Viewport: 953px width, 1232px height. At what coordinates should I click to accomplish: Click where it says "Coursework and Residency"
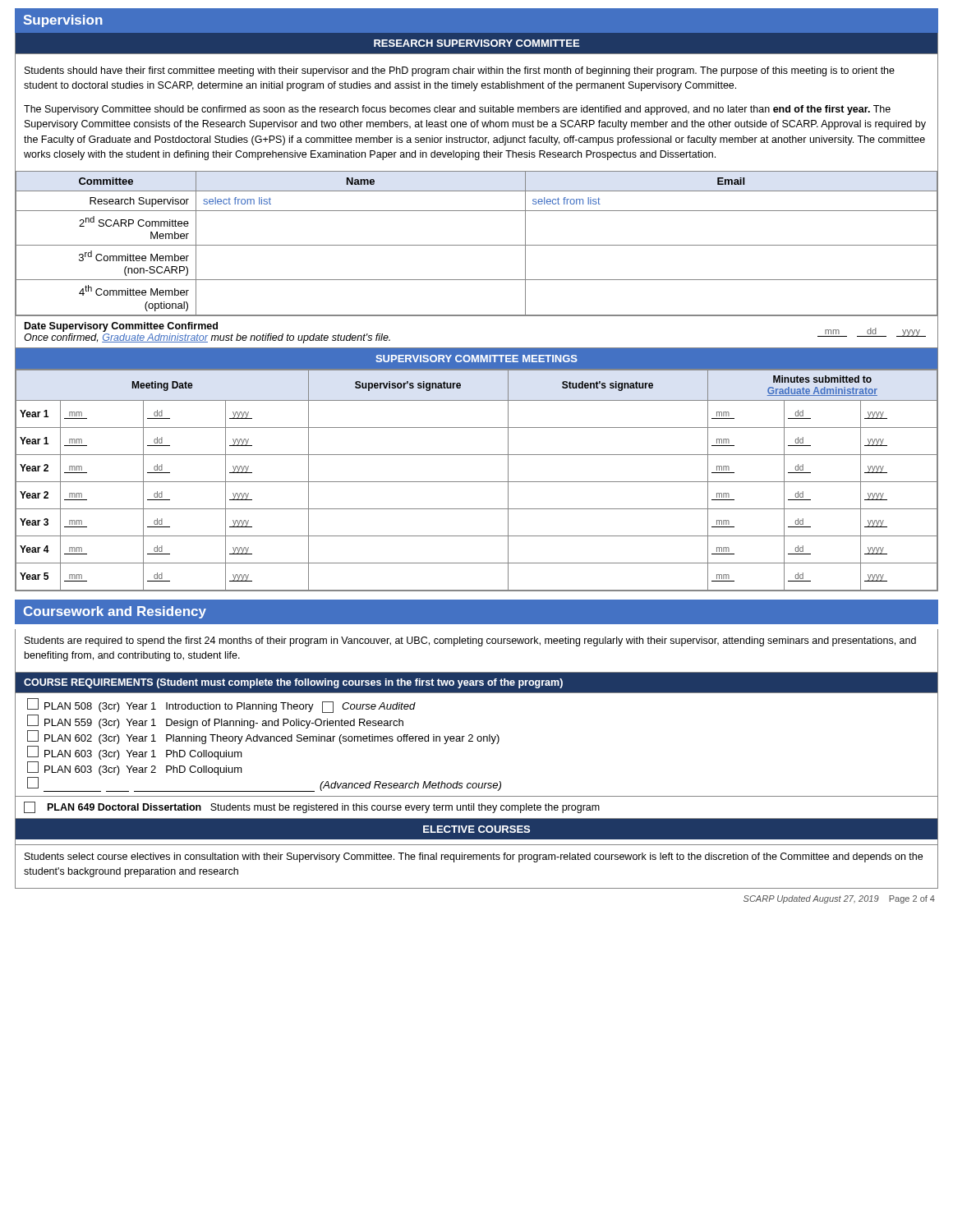pyautogui.click(x=115, y=611)
